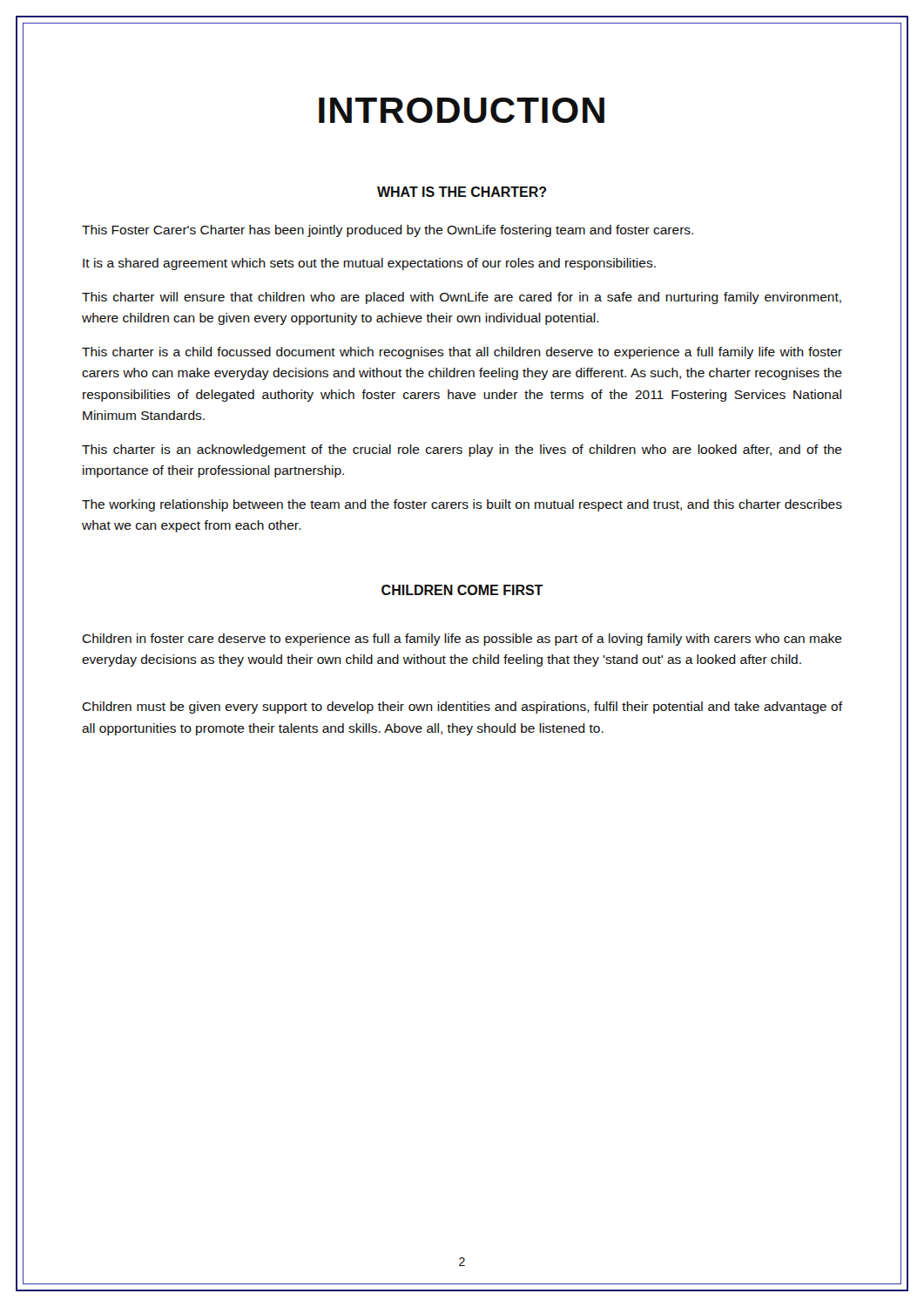This screenshot has width=924, height=1307.
Task: Where is the passage that starts "Children must be given every"?
Action: [x=462, y=717]
